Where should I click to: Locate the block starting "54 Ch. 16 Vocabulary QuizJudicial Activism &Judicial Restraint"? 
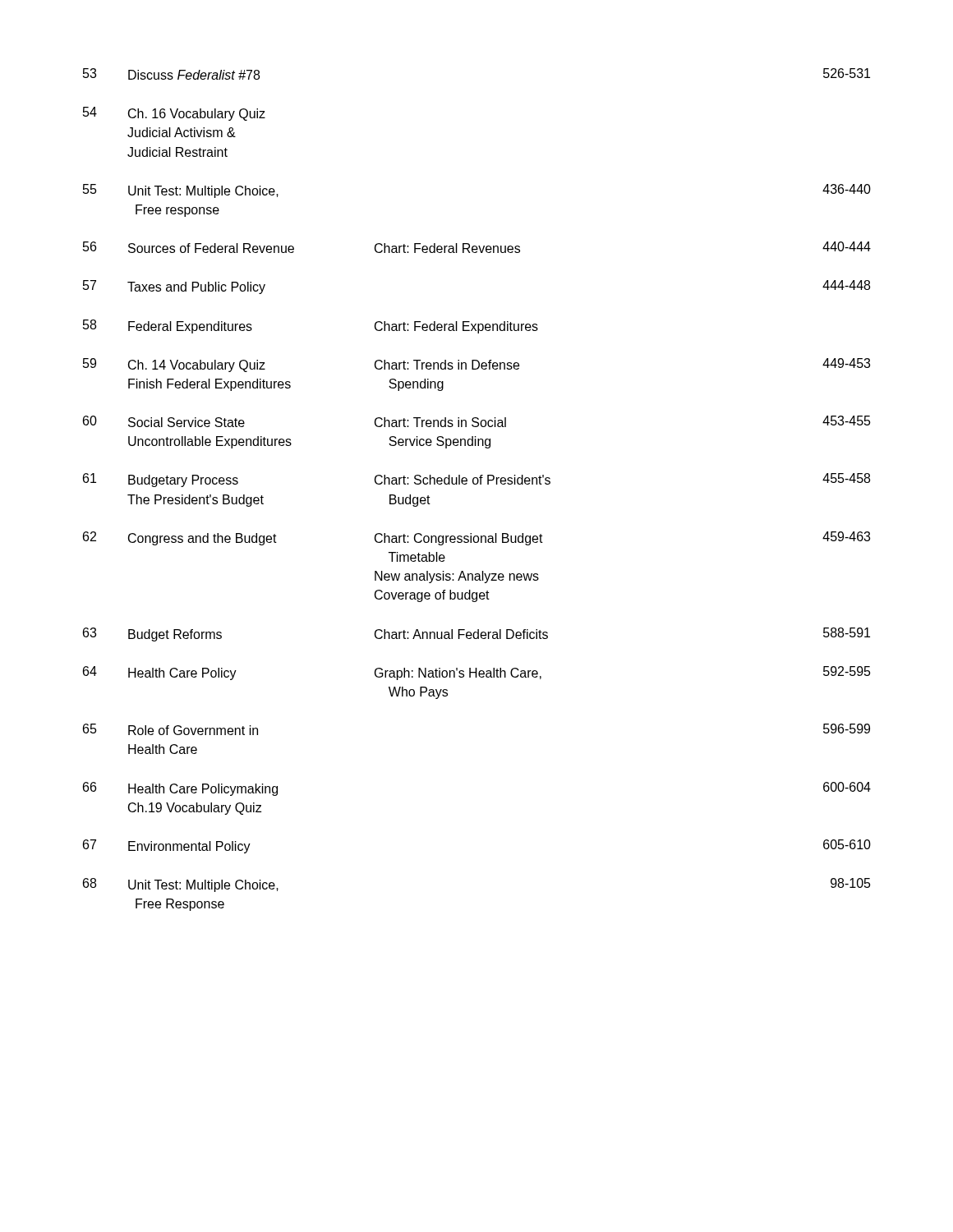click(174, 114)
